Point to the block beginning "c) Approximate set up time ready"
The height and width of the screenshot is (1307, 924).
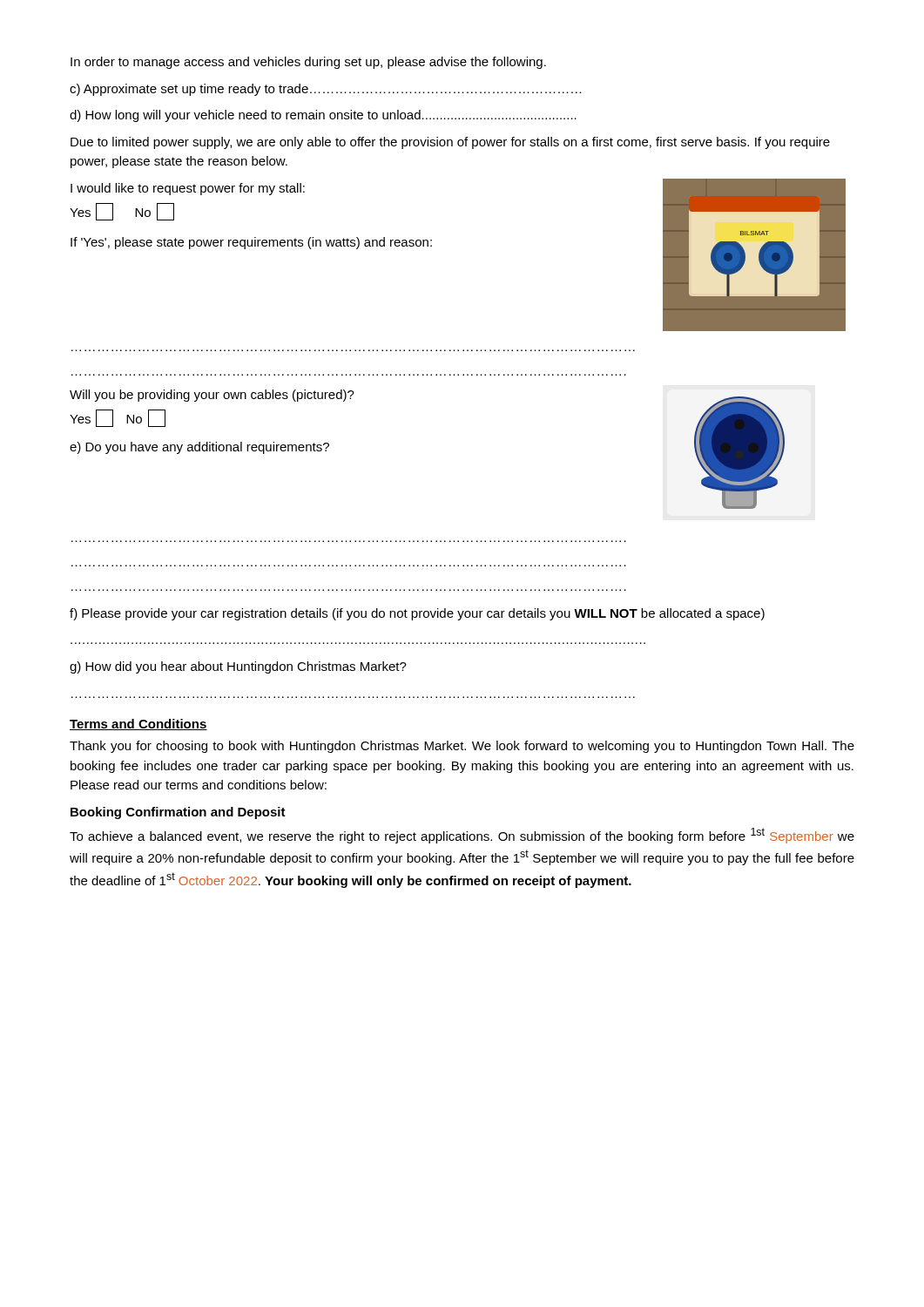coord(326,88)
